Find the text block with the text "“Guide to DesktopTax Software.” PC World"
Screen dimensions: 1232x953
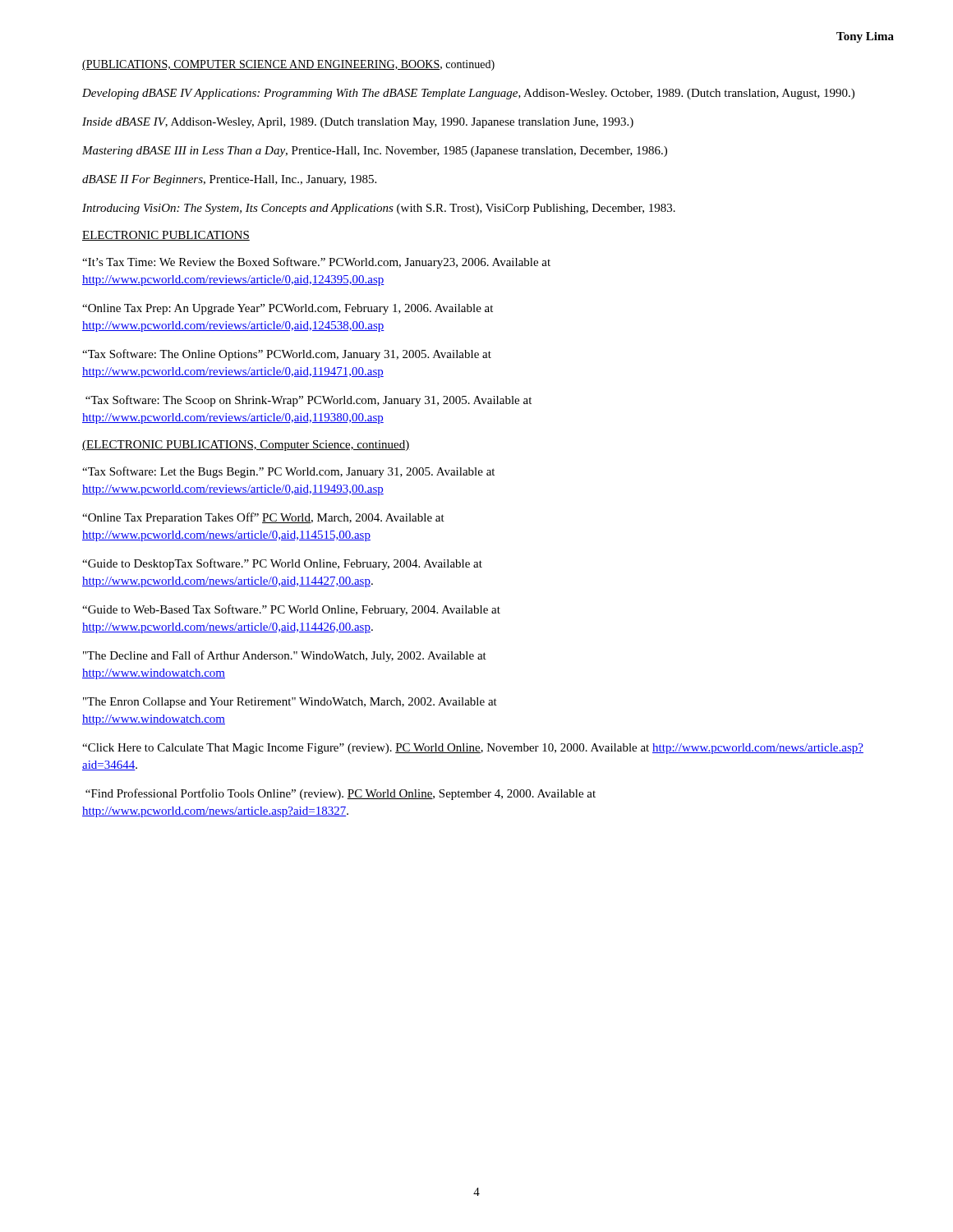click(282, 572)
